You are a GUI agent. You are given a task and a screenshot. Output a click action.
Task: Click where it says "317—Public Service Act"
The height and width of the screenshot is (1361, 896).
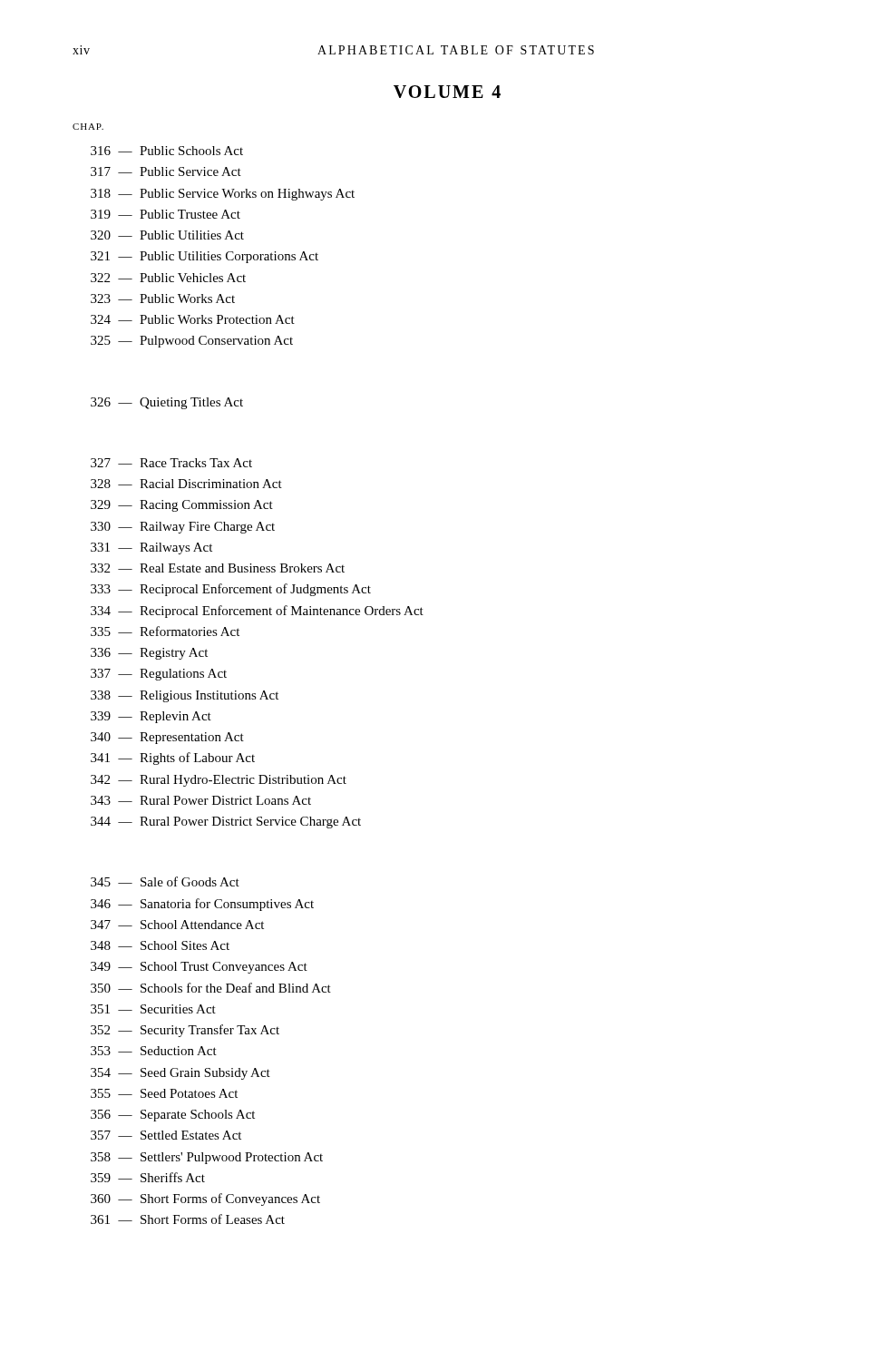[x=157, y=172]
